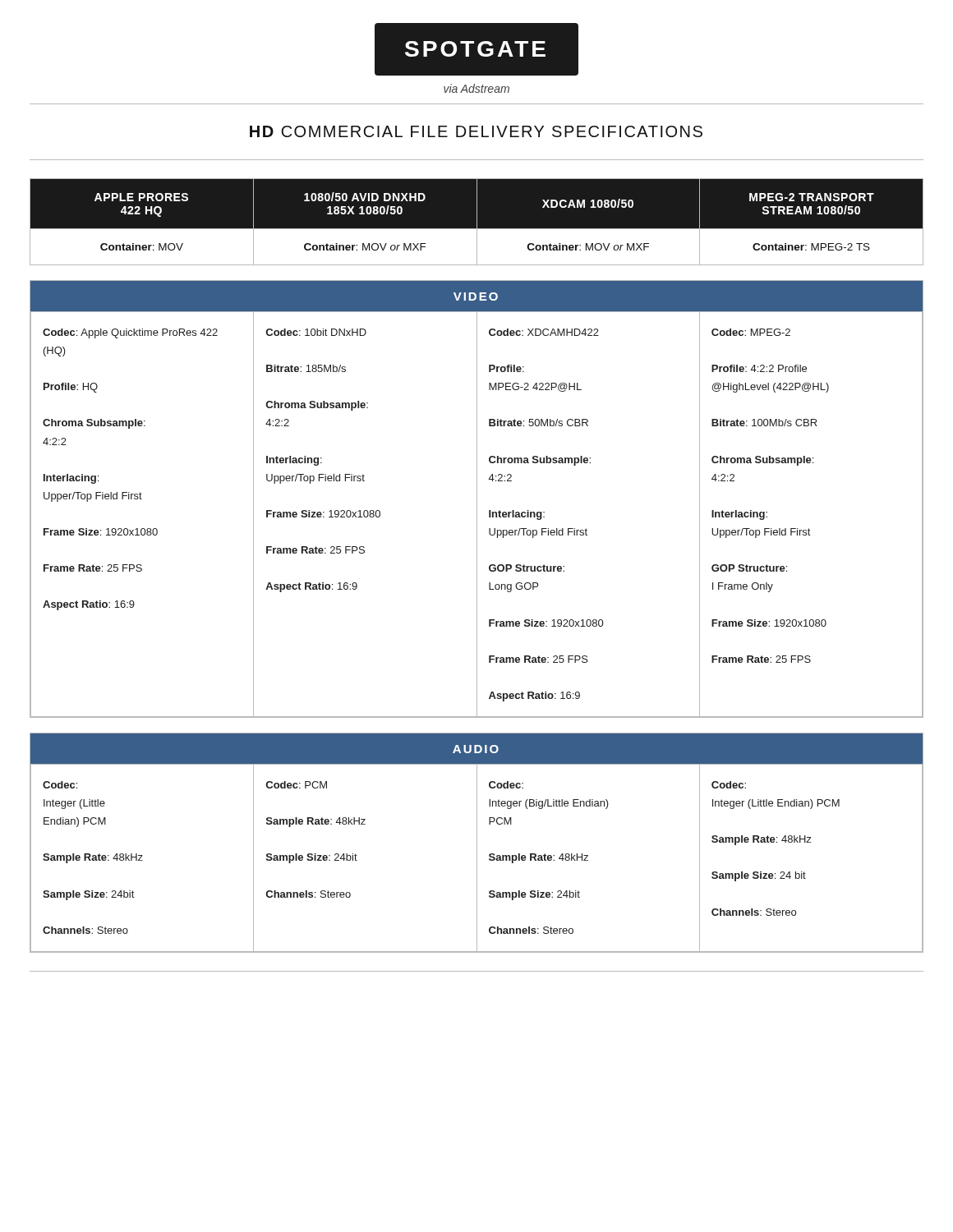953x1232 pixels.
Task: Select the table that reads "APPLE PRORES 422 HQ"
Action: (476, 222)
